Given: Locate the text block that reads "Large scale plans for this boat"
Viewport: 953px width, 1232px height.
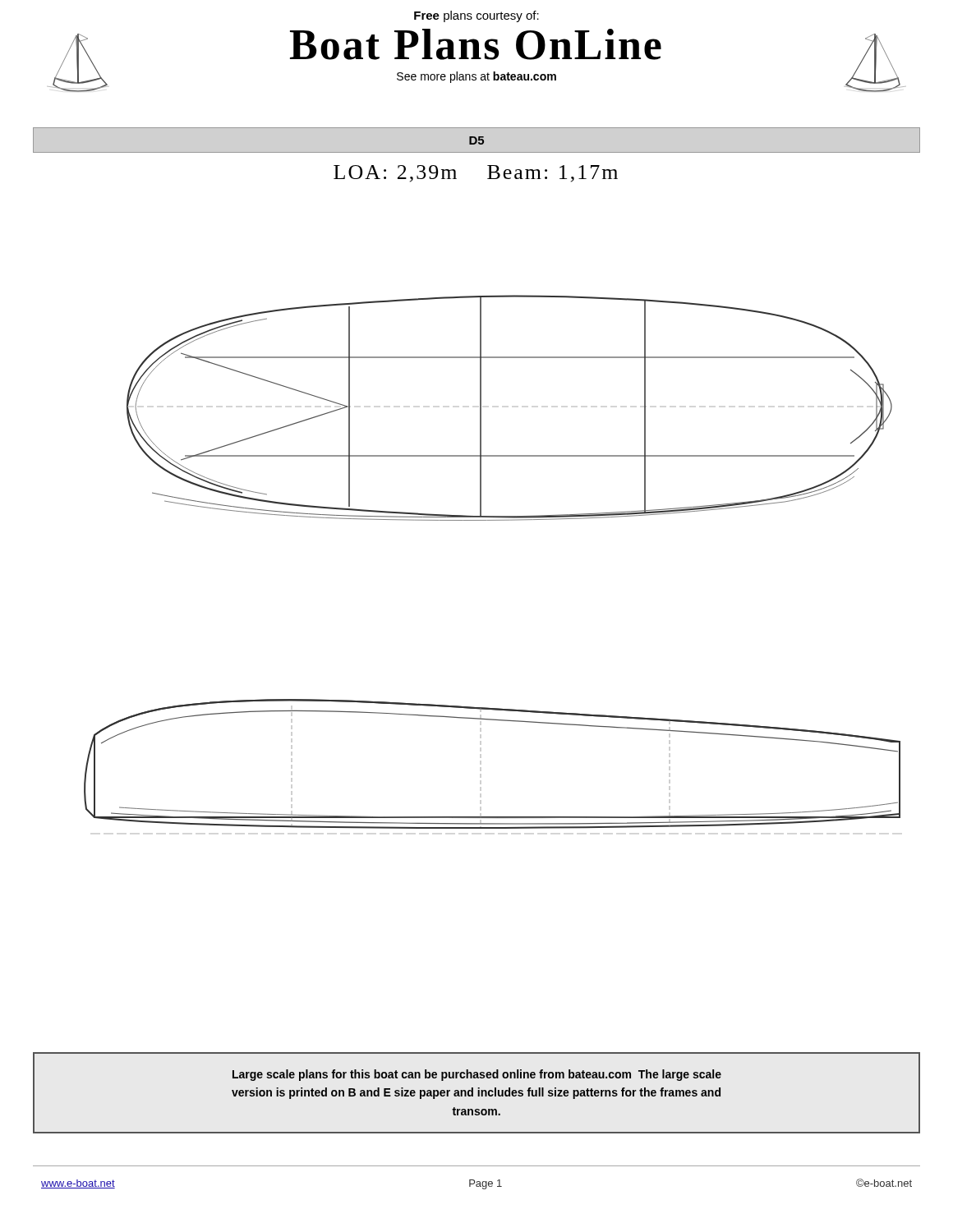Looking at the screenshot, I should point(476,1093).
